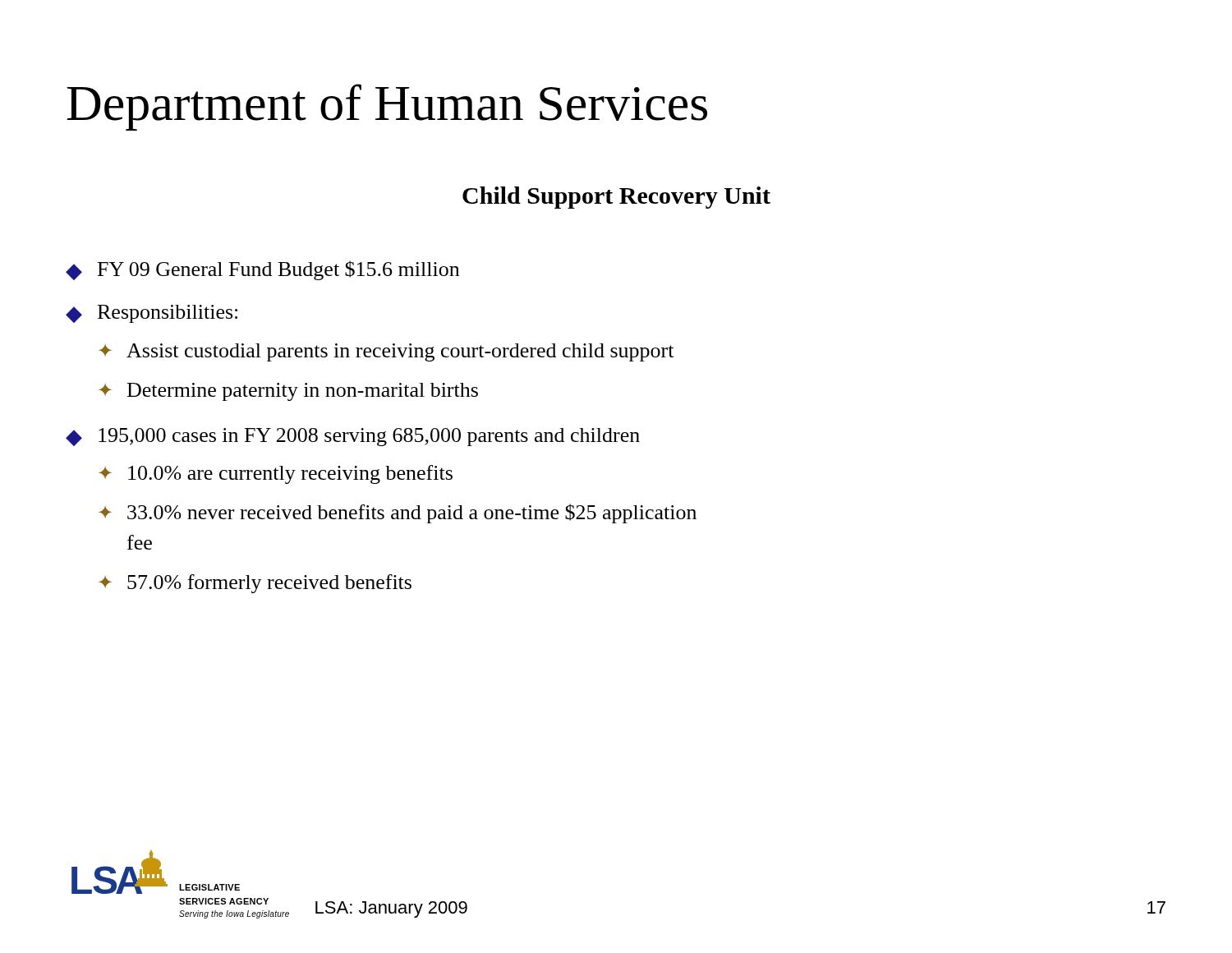Viewport: 1232px width, 953px height.
Task: Locate the section header that says "Child Support Recovery Unit"
Action: pyautogui.click(x=616, y=196)
